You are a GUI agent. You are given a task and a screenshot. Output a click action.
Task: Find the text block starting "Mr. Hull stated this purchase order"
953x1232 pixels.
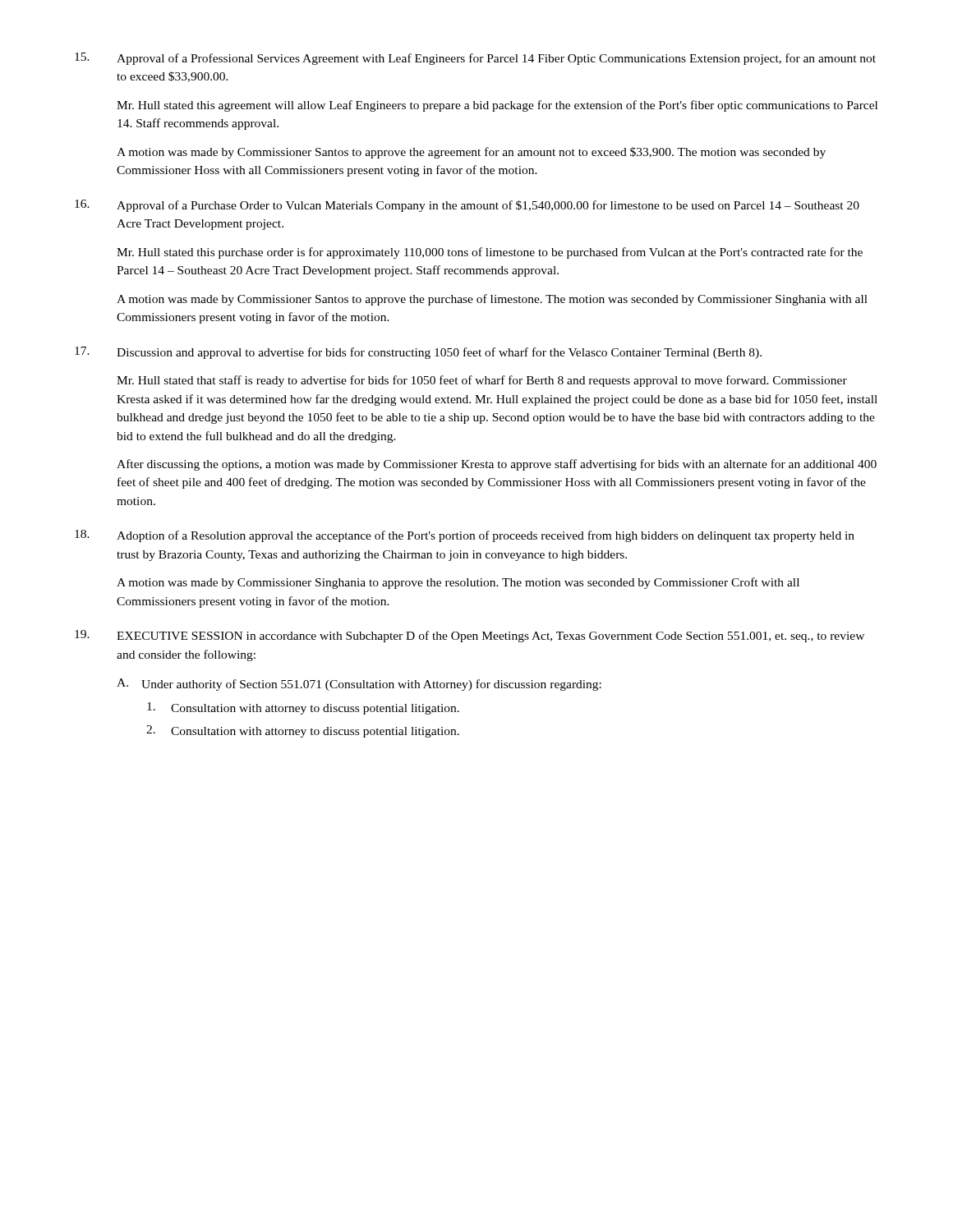click(x=498, y=261)
